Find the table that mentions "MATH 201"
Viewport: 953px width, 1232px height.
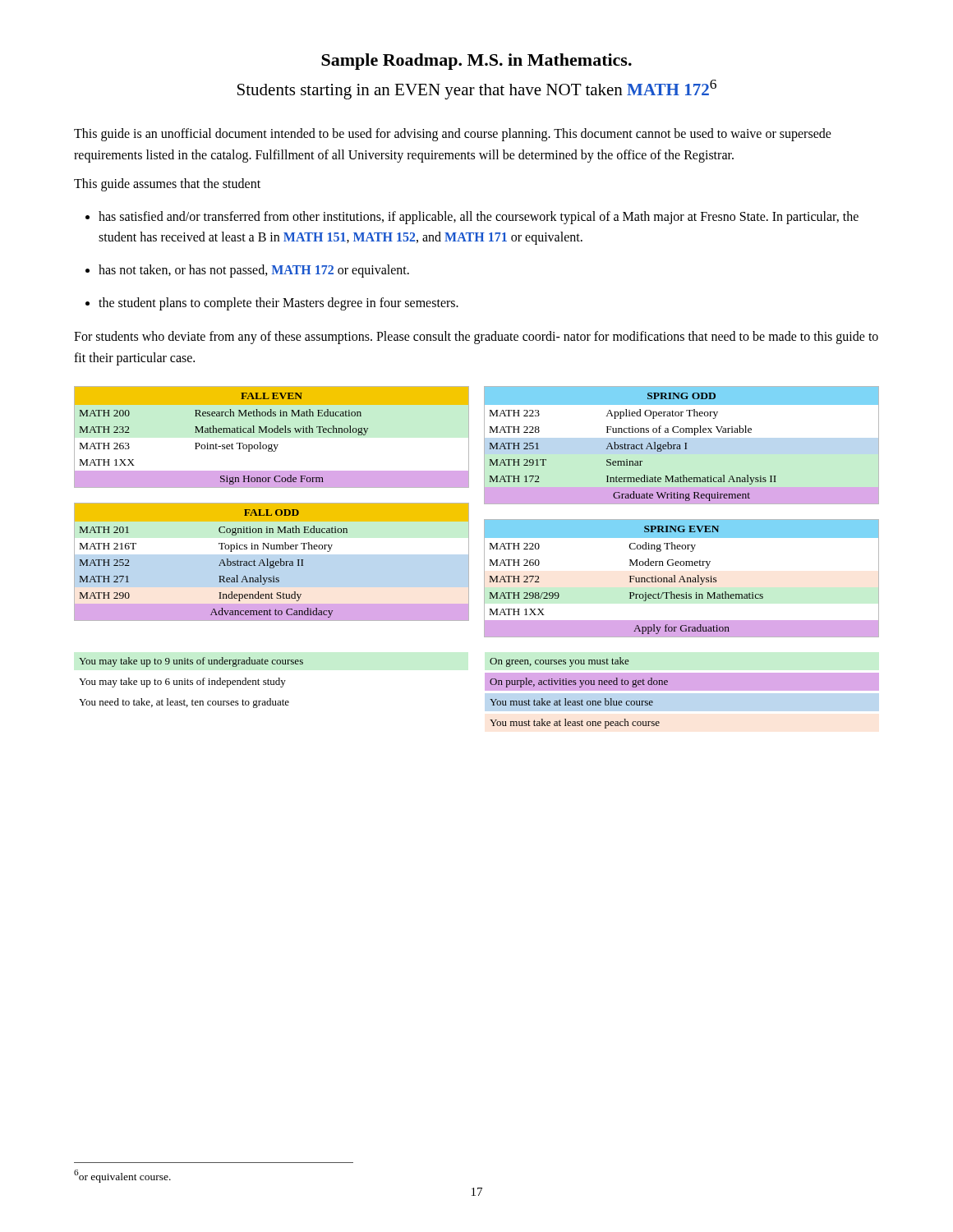(x=272, y=562)
